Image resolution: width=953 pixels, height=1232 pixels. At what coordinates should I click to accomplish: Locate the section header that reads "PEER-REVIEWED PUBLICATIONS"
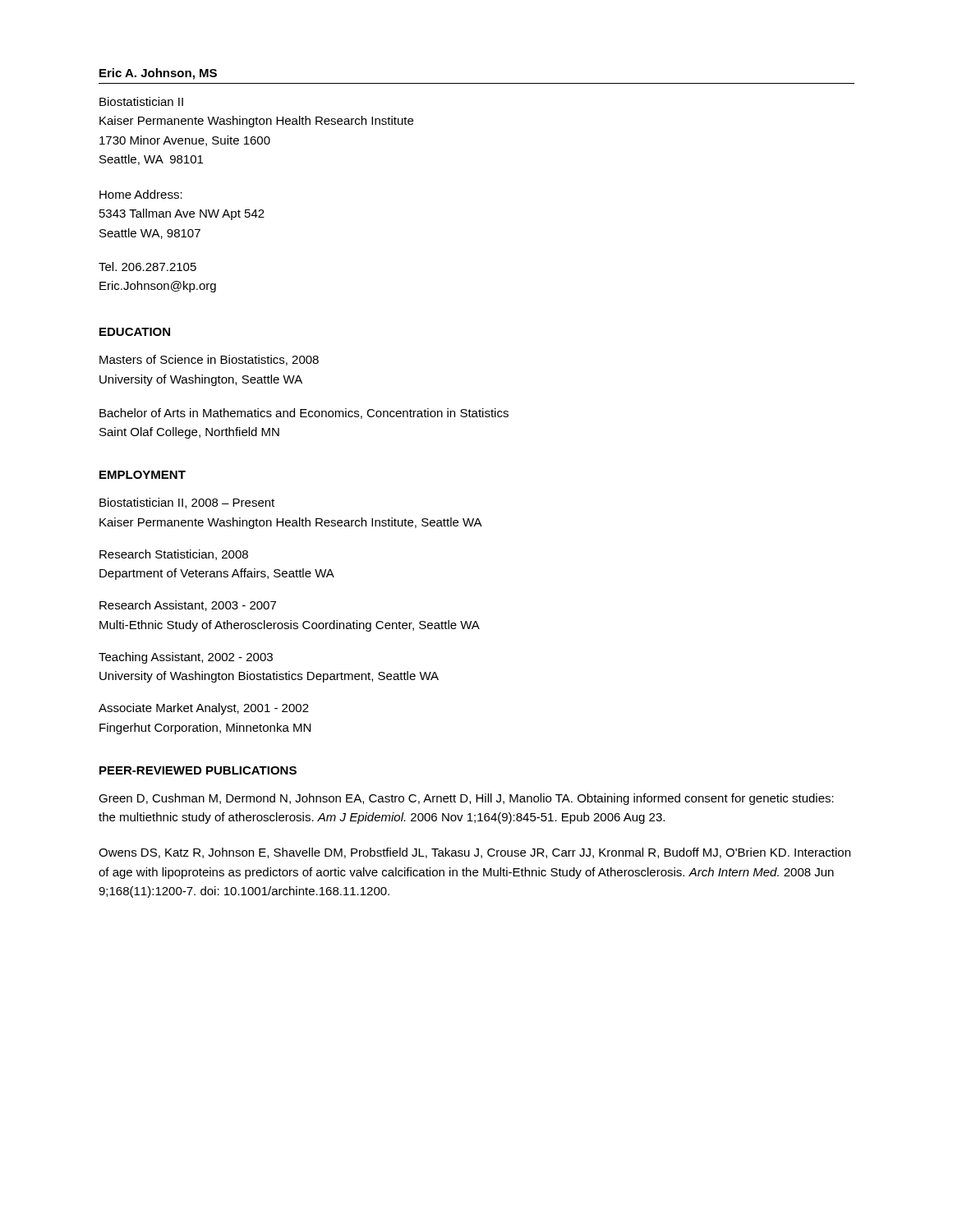198,770
